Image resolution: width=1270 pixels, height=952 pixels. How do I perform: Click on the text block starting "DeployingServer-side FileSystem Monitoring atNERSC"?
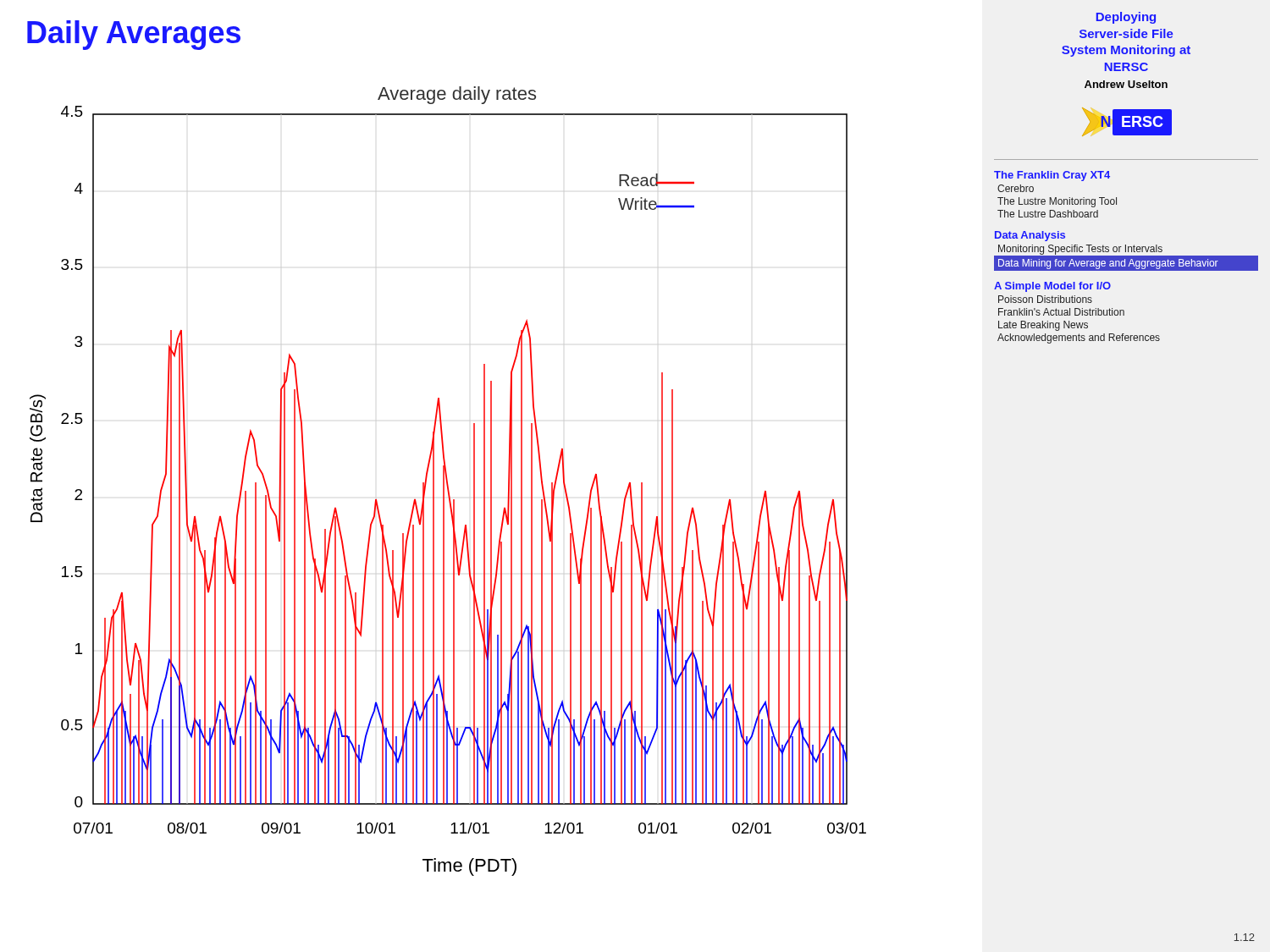(x=1126, y=41)
